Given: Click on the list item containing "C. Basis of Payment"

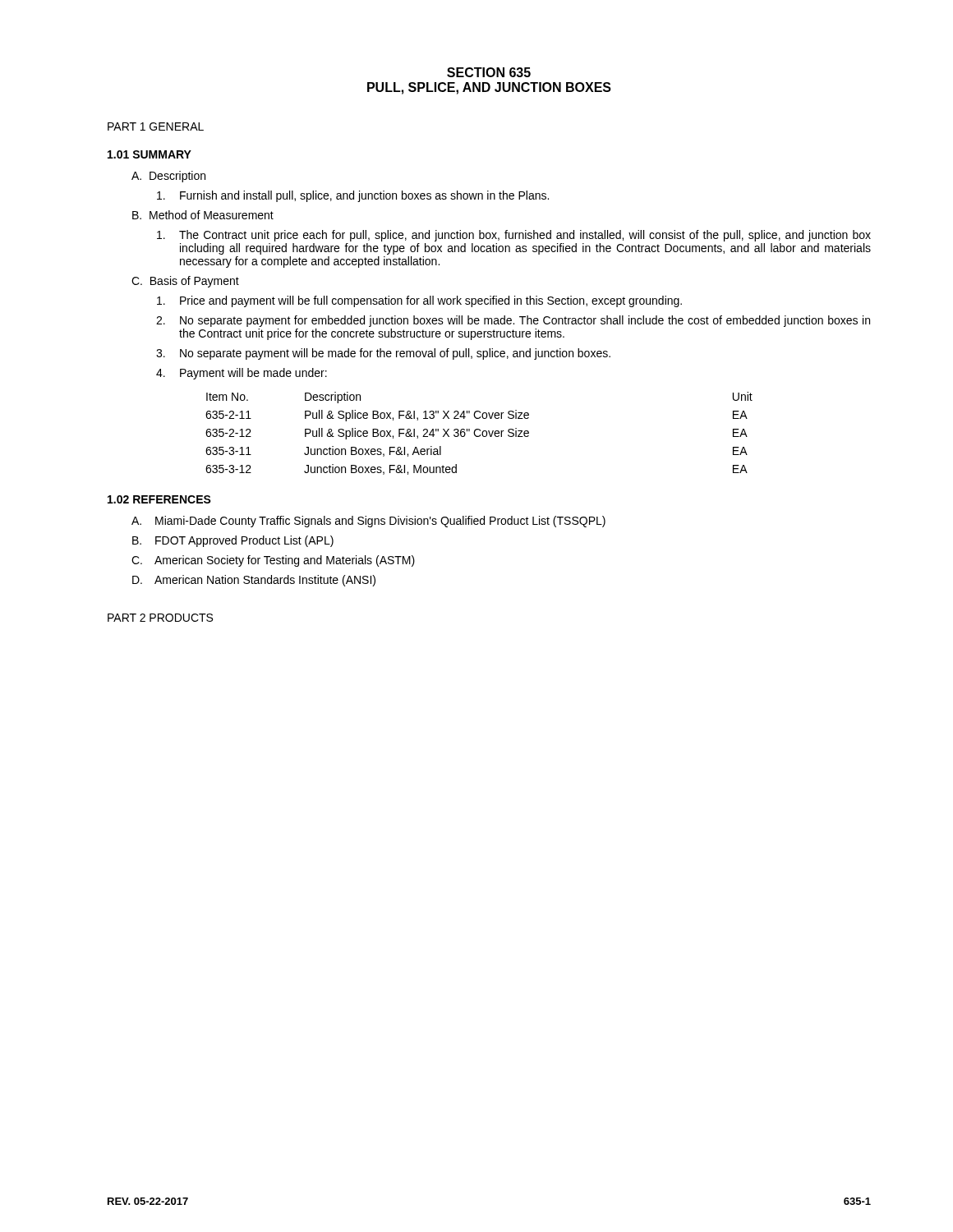Looking at the screenshot, I should (x=185, y=281).
